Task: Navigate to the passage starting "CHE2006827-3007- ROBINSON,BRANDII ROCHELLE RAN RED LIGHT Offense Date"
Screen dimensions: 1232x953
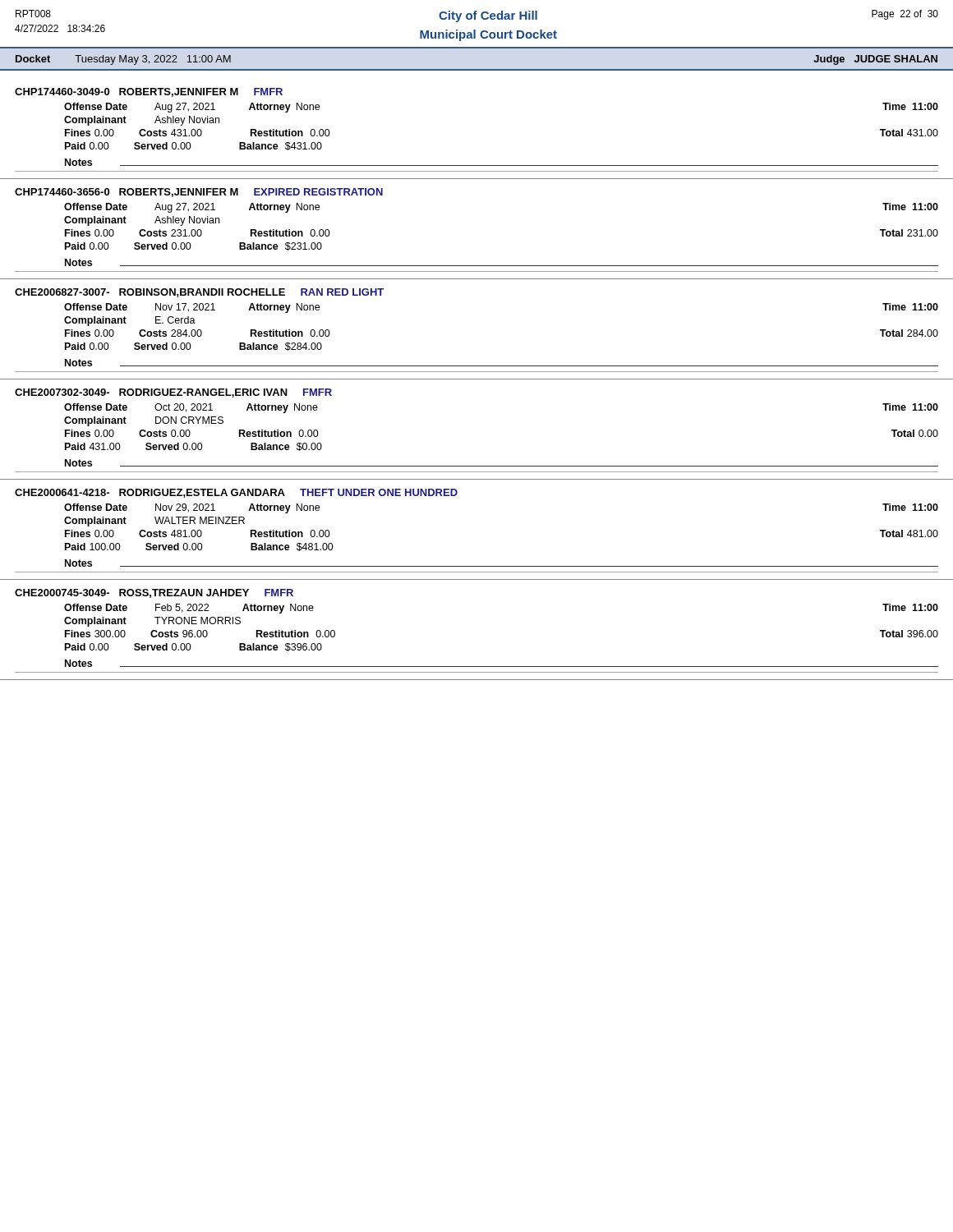Action: (199, 293)
